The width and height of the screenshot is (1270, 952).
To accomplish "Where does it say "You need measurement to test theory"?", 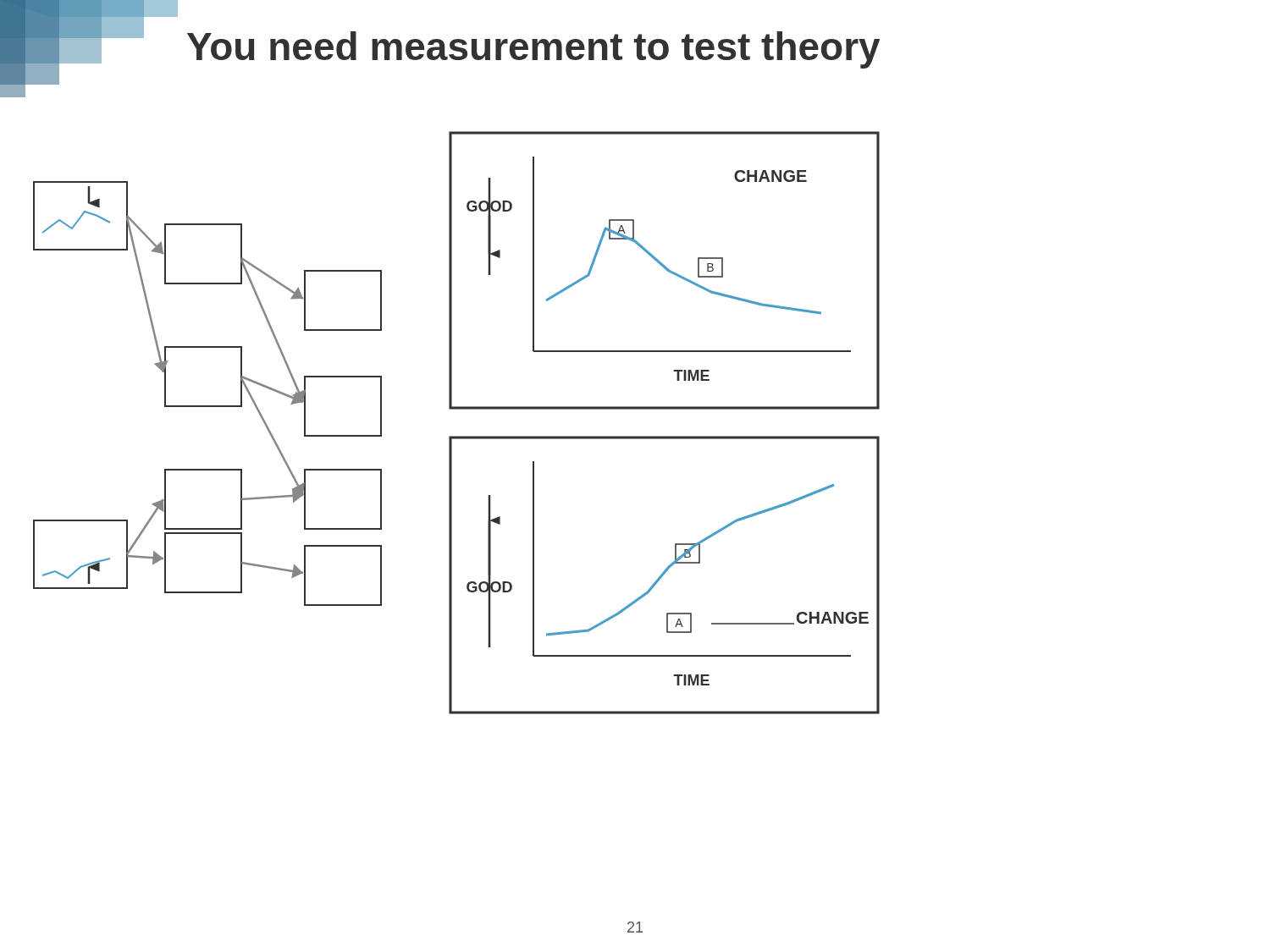I will (533, 47).
